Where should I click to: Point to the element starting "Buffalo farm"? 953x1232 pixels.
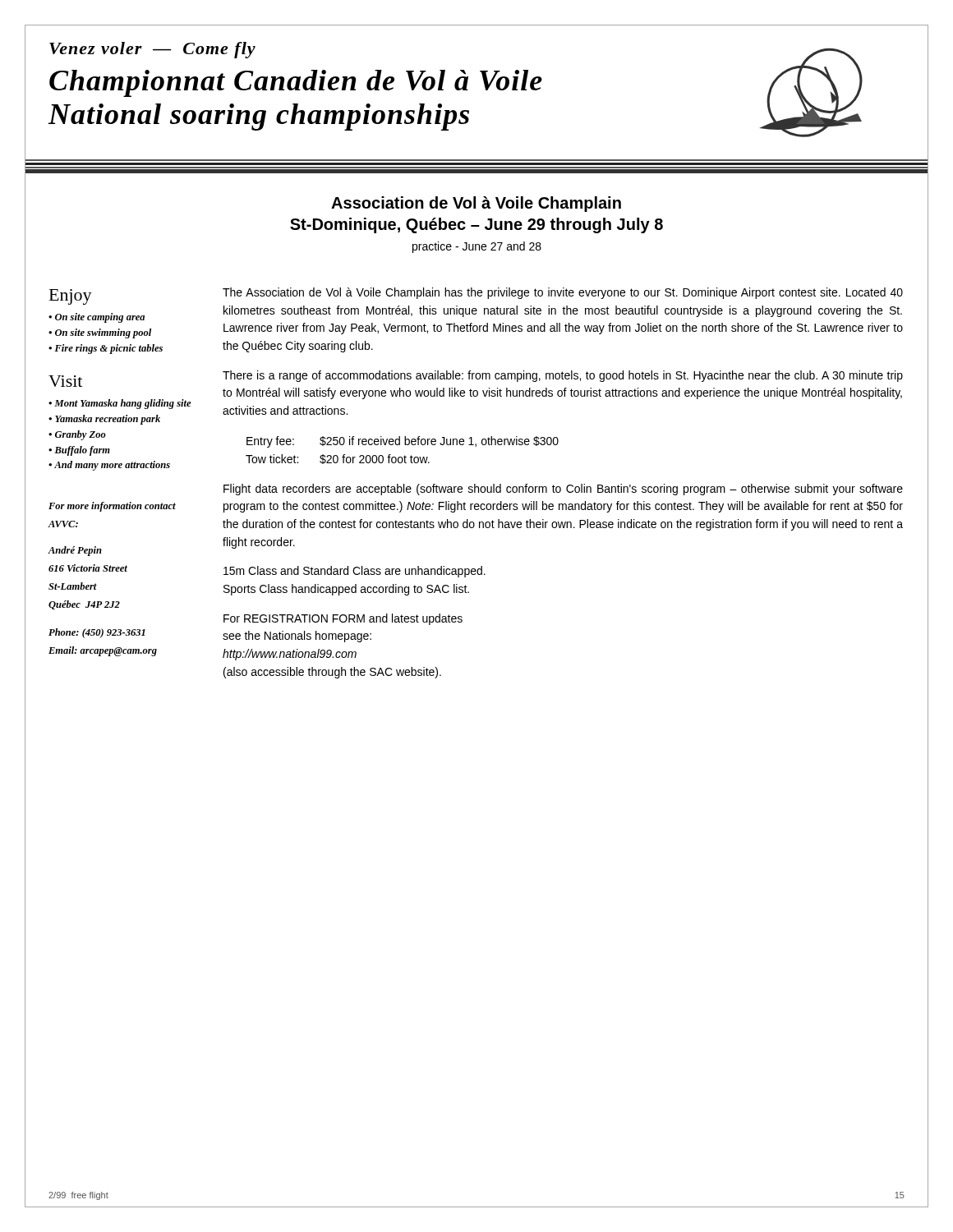coord(82,450)
